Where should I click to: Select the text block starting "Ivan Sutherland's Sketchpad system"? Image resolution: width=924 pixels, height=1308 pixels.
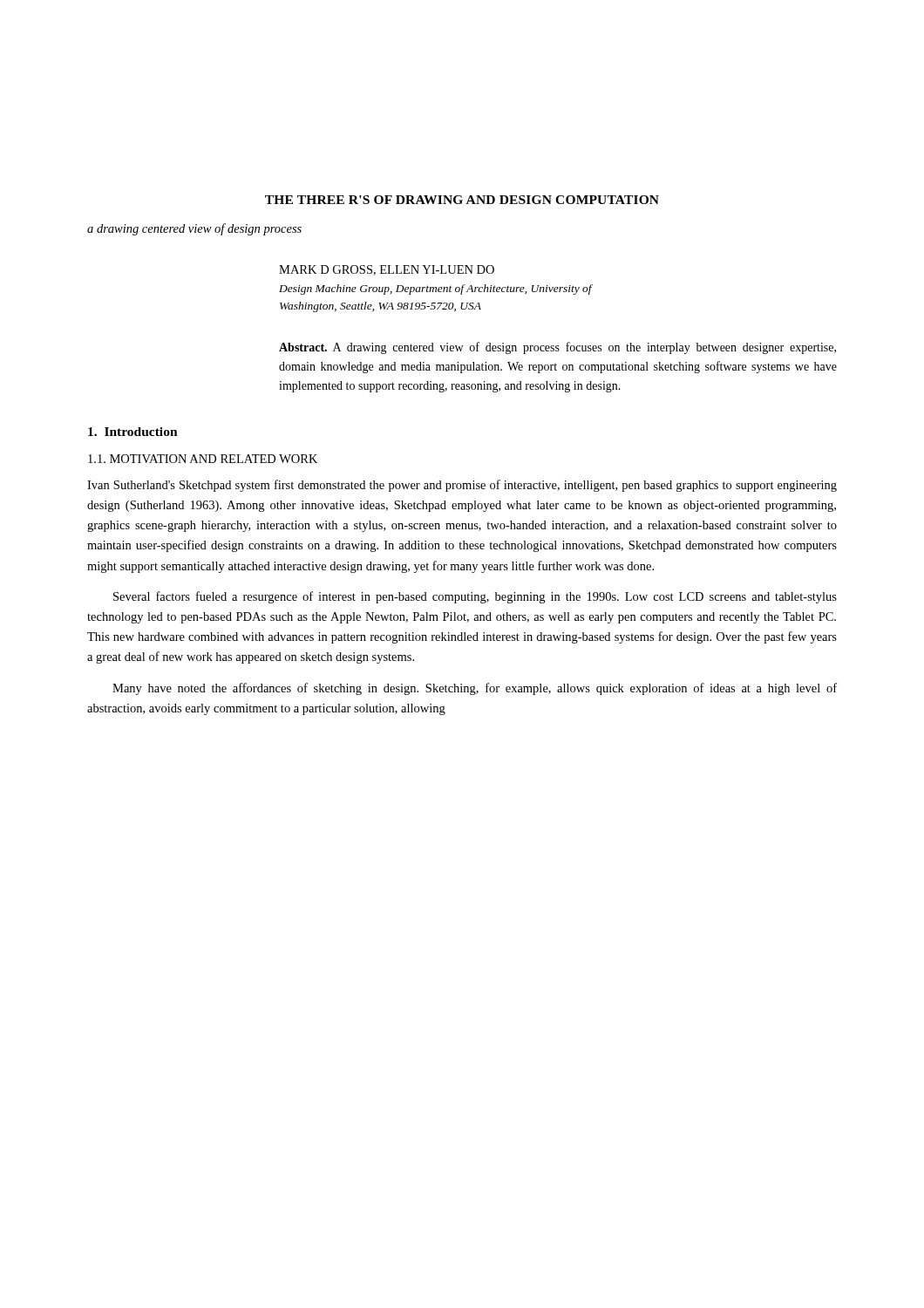tap(462, 525)
